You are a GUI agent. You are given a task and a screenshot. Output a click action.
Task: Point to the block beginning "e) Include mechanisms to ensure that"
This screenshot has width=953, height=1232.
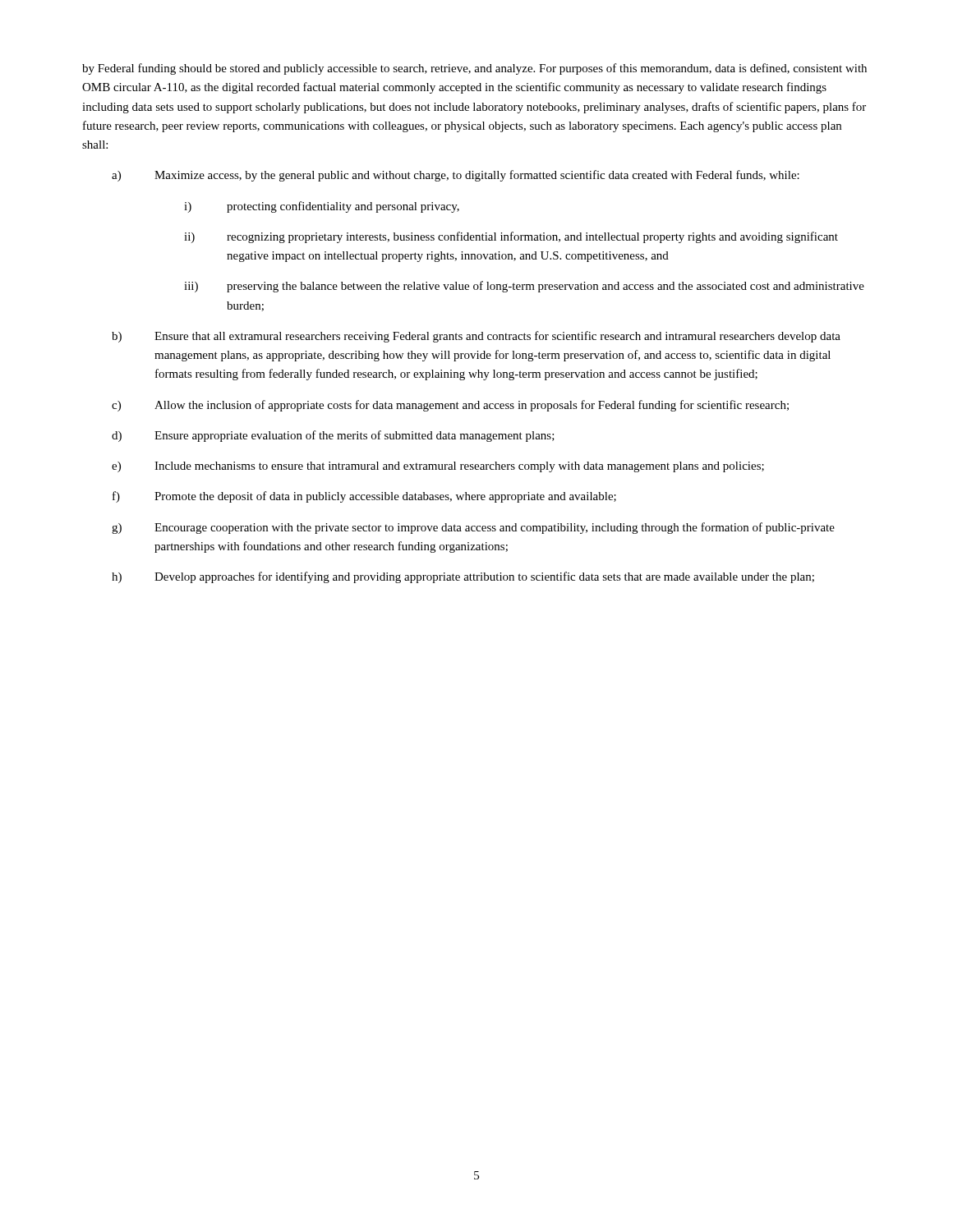(476, 466)
